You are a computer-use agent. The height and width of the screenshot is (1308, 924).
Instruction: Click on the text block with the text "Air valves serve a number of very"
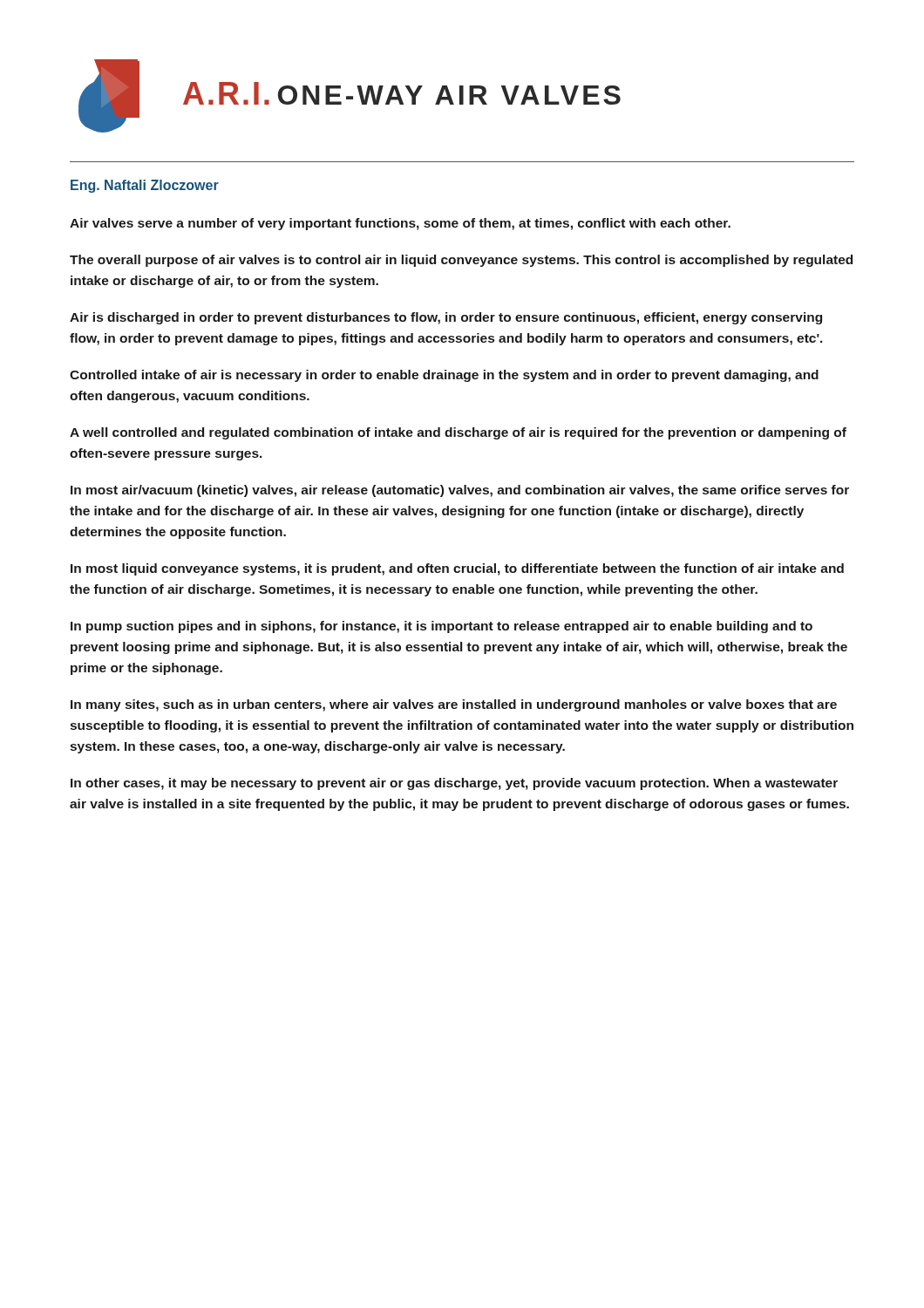click(x=401, y=223)
